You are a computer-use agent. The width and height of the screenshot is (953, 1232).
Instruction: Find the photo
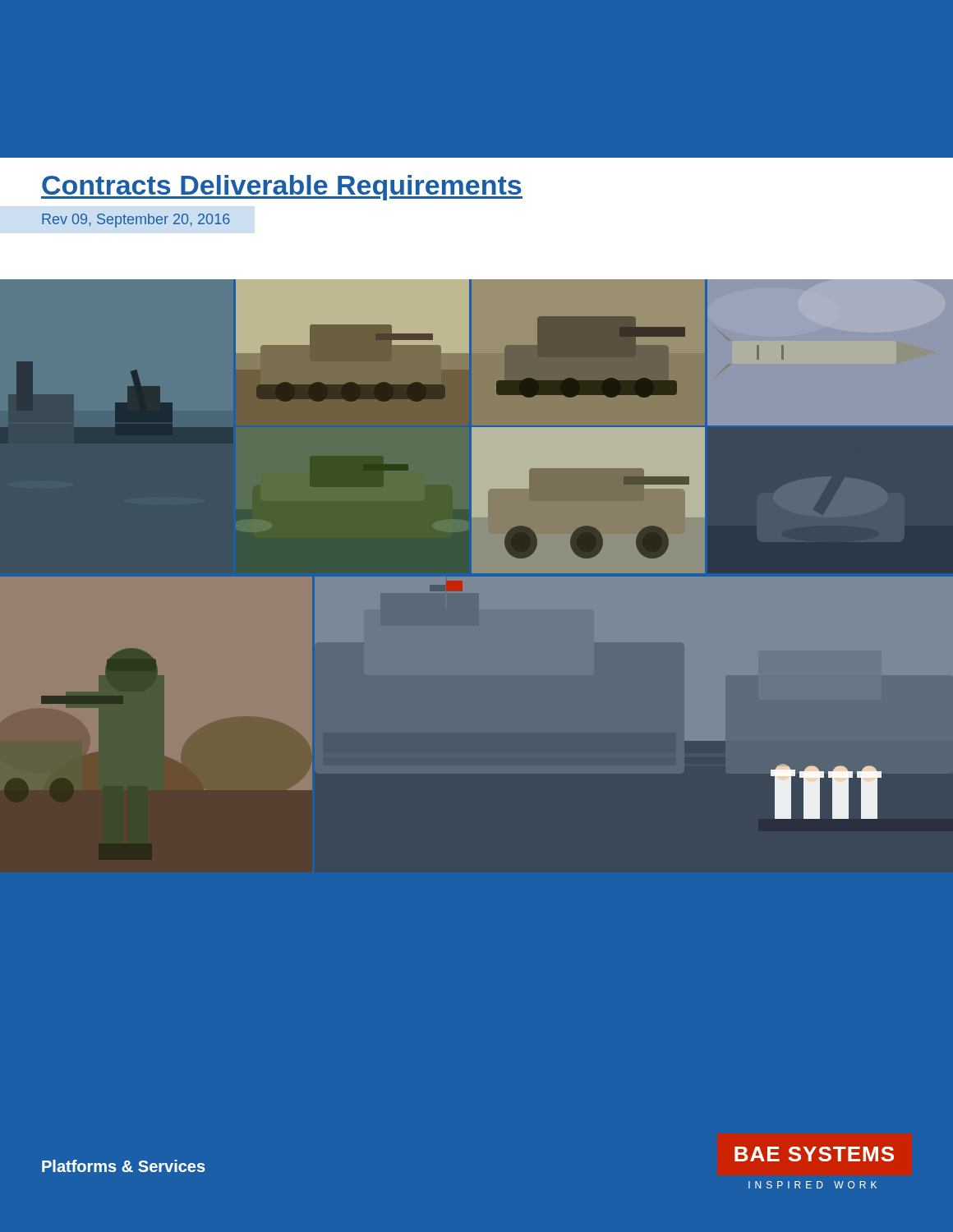(x=476, y=576)
